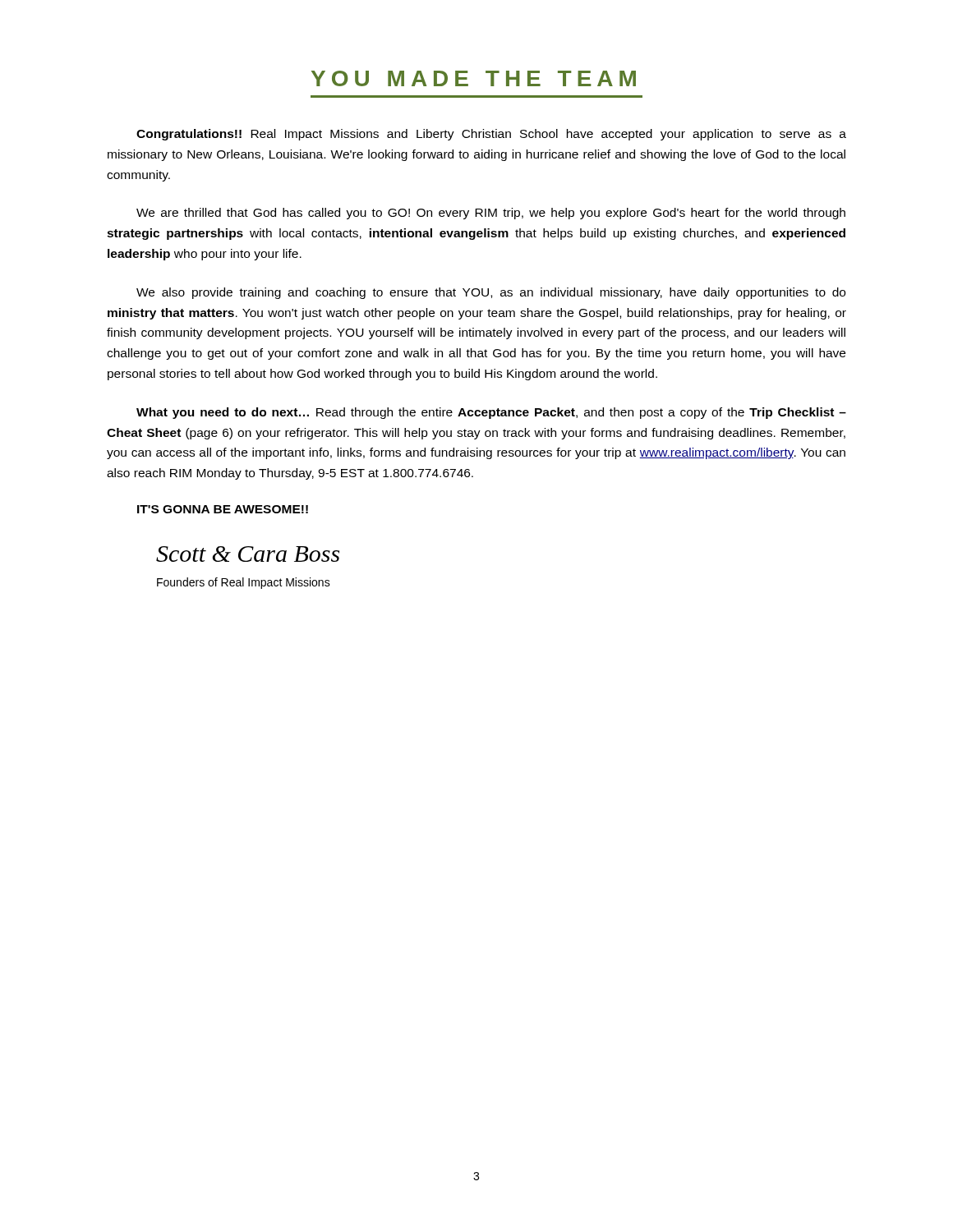Find the text block that says "Congratulations!! Real Impact Missions and Liberty Christian School"

tap(476, 154)
